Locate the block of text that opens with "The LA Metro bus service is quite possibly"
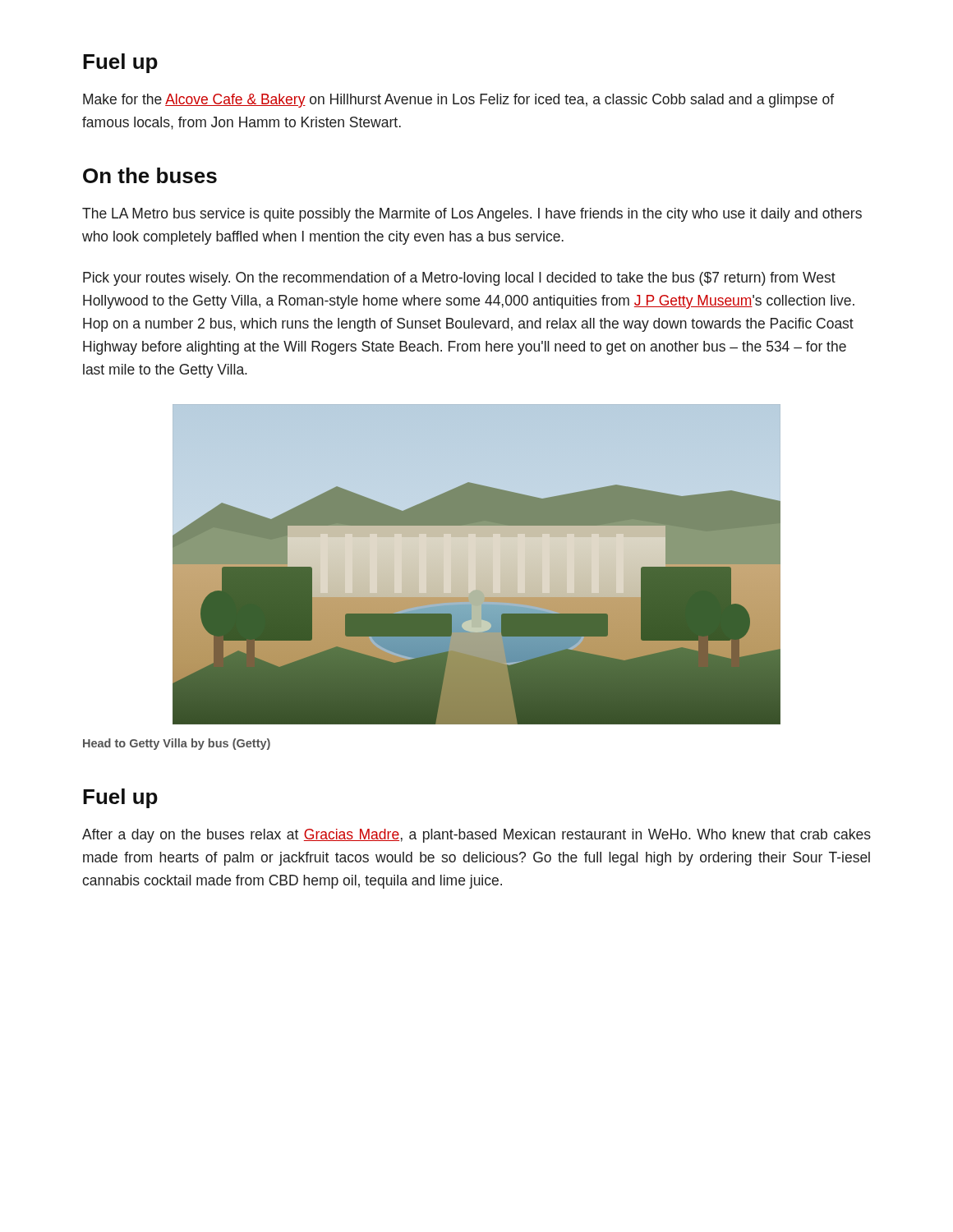Screen dimensions: 1232x953 [x=472, y=225]
